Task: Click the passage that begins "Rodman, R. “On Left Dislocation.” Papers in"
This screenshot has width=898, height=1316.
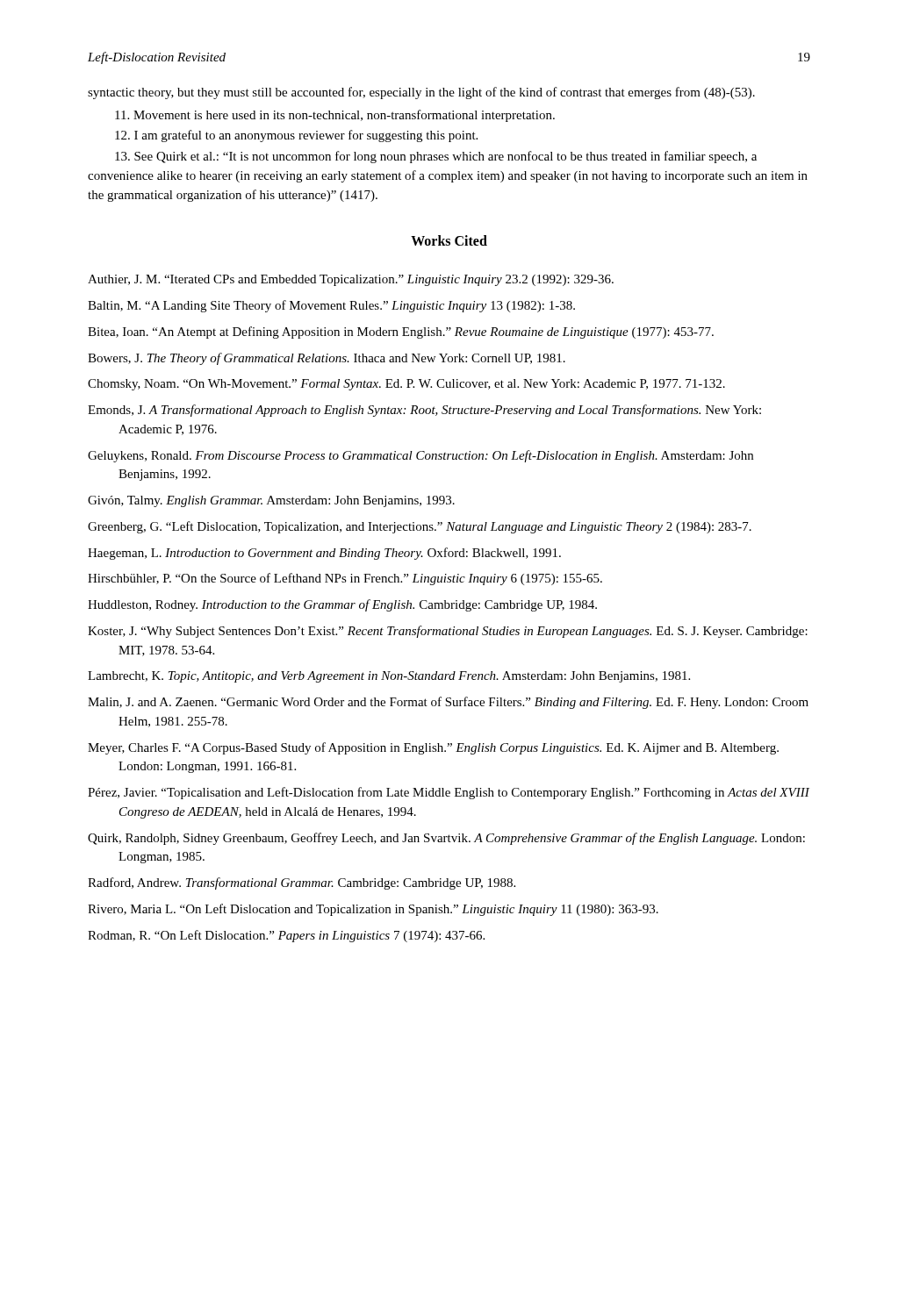Action: pyautogui.click(x=287, y=935)
